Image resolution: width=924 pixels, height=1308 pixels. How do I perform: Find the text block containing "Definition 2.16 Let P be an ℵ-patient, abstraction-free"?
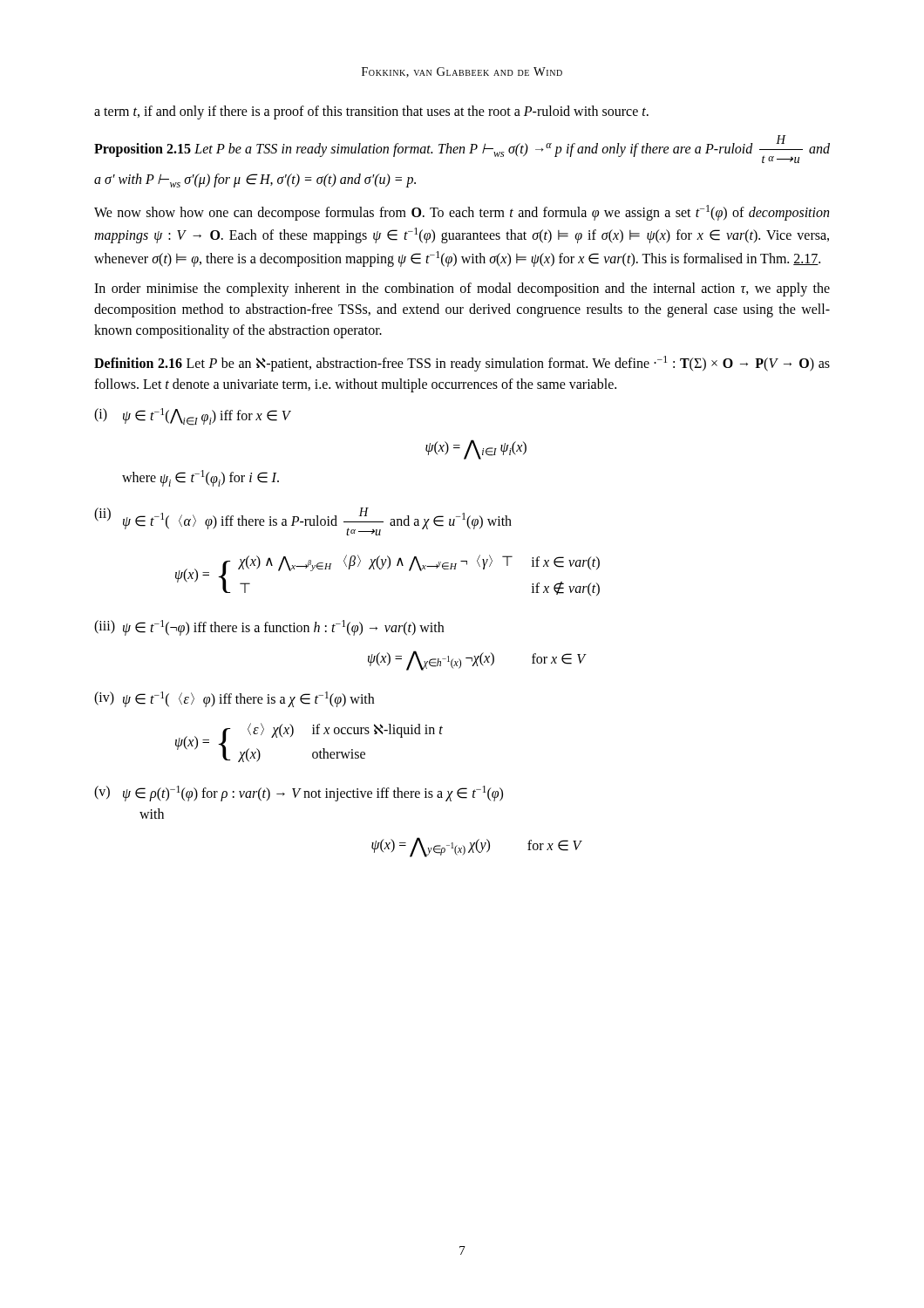(462, 373)
